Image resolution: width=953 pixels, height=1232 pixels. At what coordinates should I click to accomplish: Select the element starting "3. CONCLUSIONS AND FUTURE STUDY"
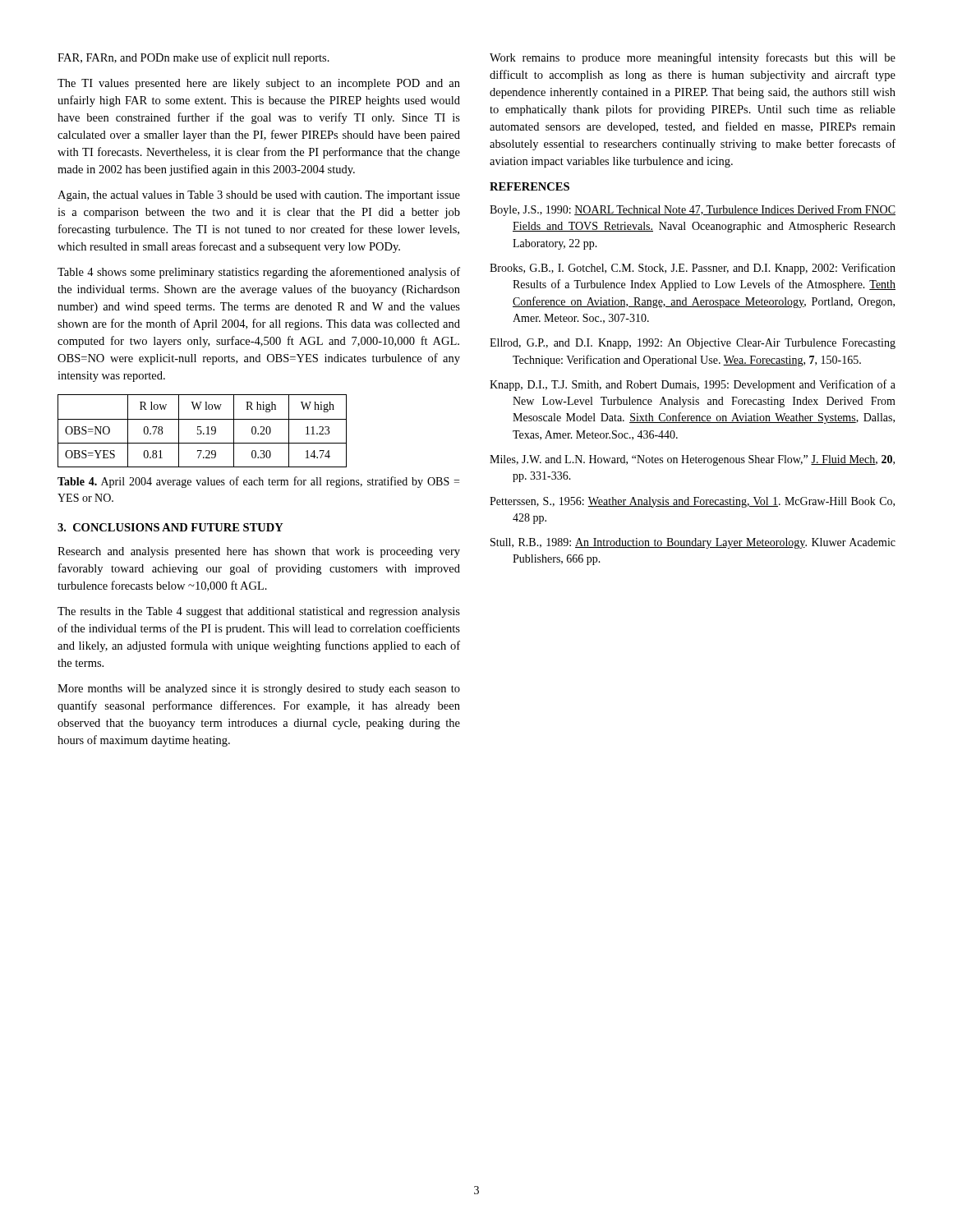pyautogui.click(x=259, y=528)
